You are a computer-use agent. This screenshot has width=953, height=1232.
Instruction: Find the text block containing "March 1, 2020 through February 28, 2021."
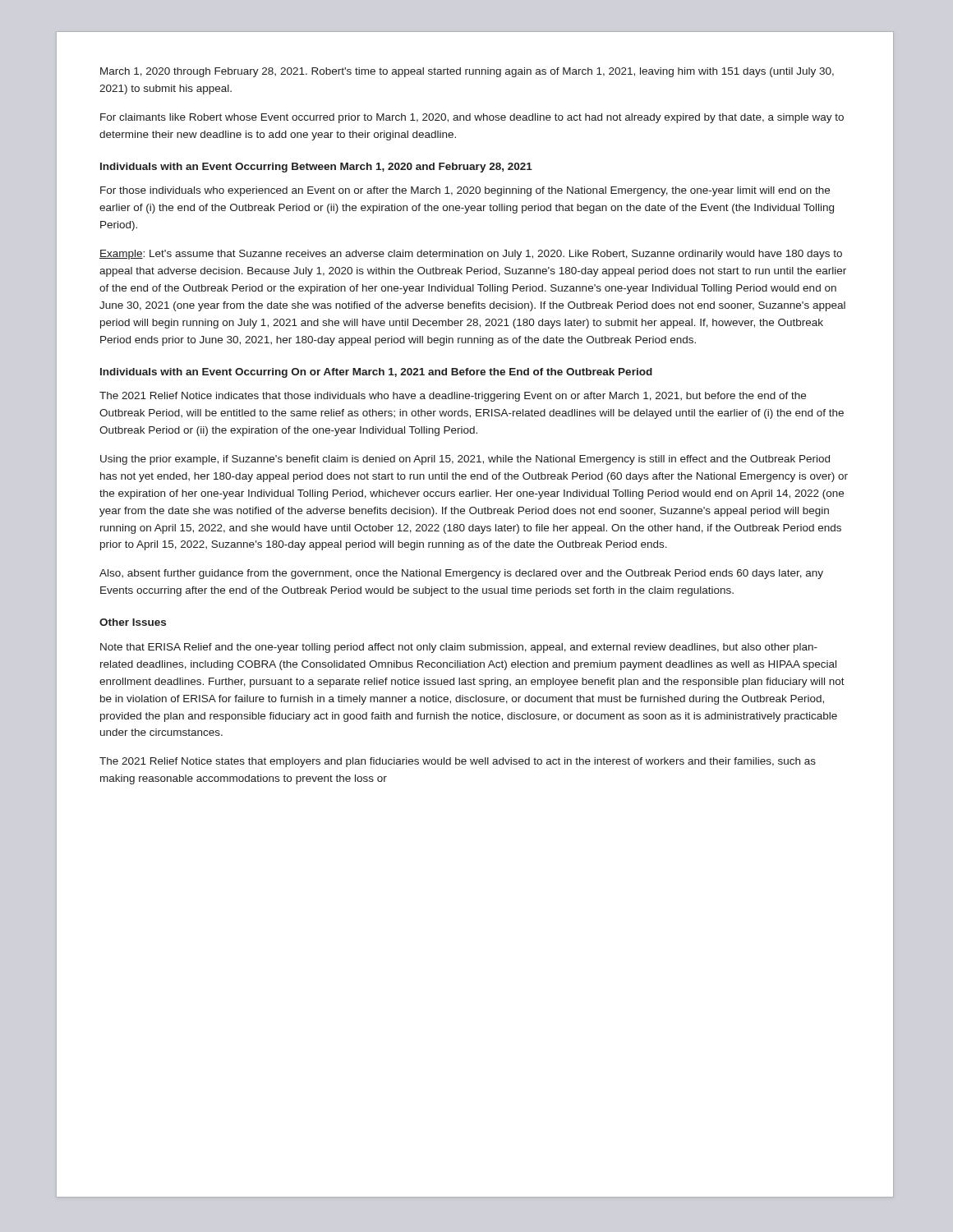click(x=467, y=80)
